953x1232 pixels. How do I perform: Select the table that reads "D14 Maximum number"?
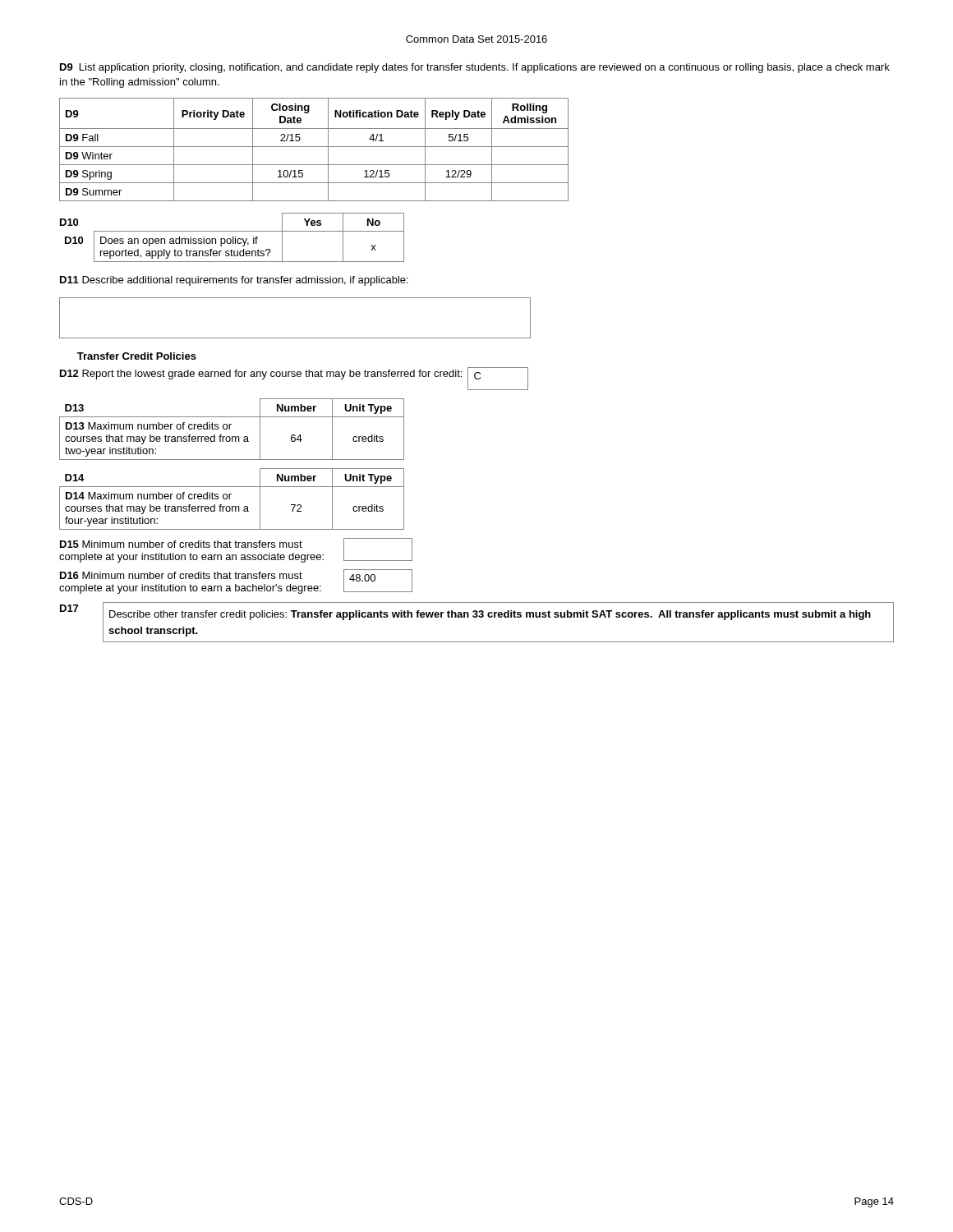[x=476, y=499]
